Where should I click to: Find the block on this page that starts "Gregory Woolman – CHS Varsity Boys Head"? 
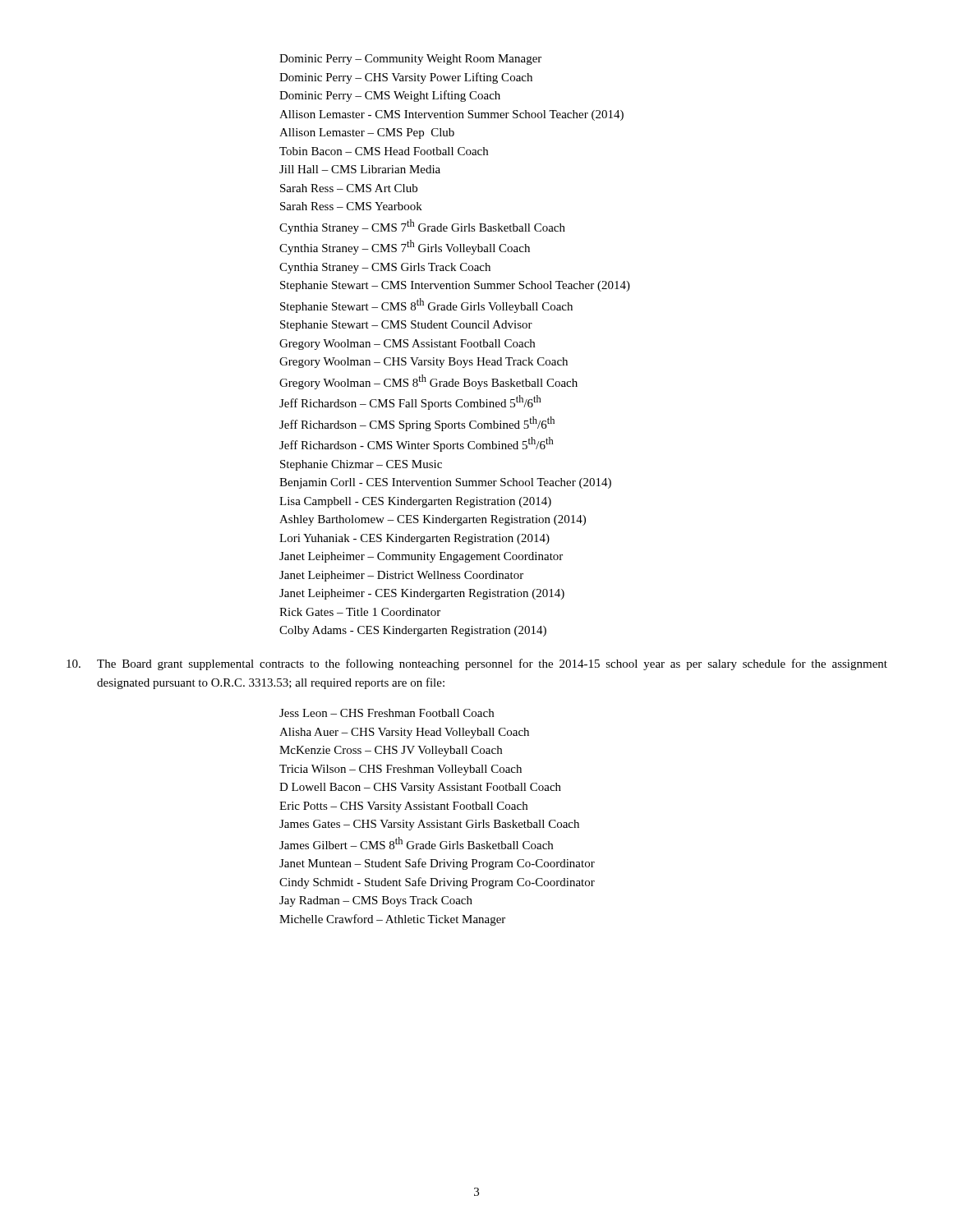point(424,363)
